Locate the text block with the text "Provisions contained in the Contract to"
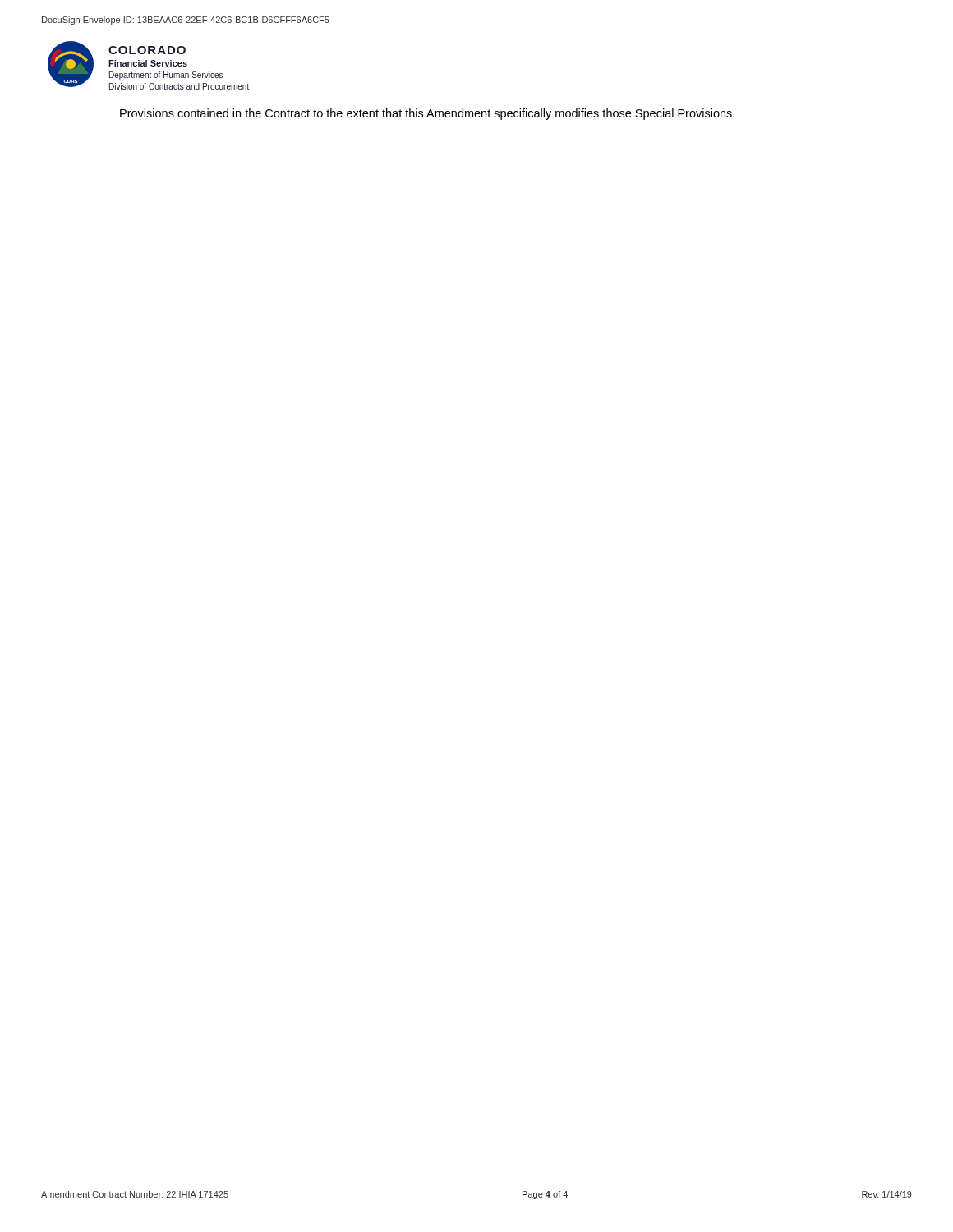The height and width of the screenshot is (1232, 953). coord(427,113)
